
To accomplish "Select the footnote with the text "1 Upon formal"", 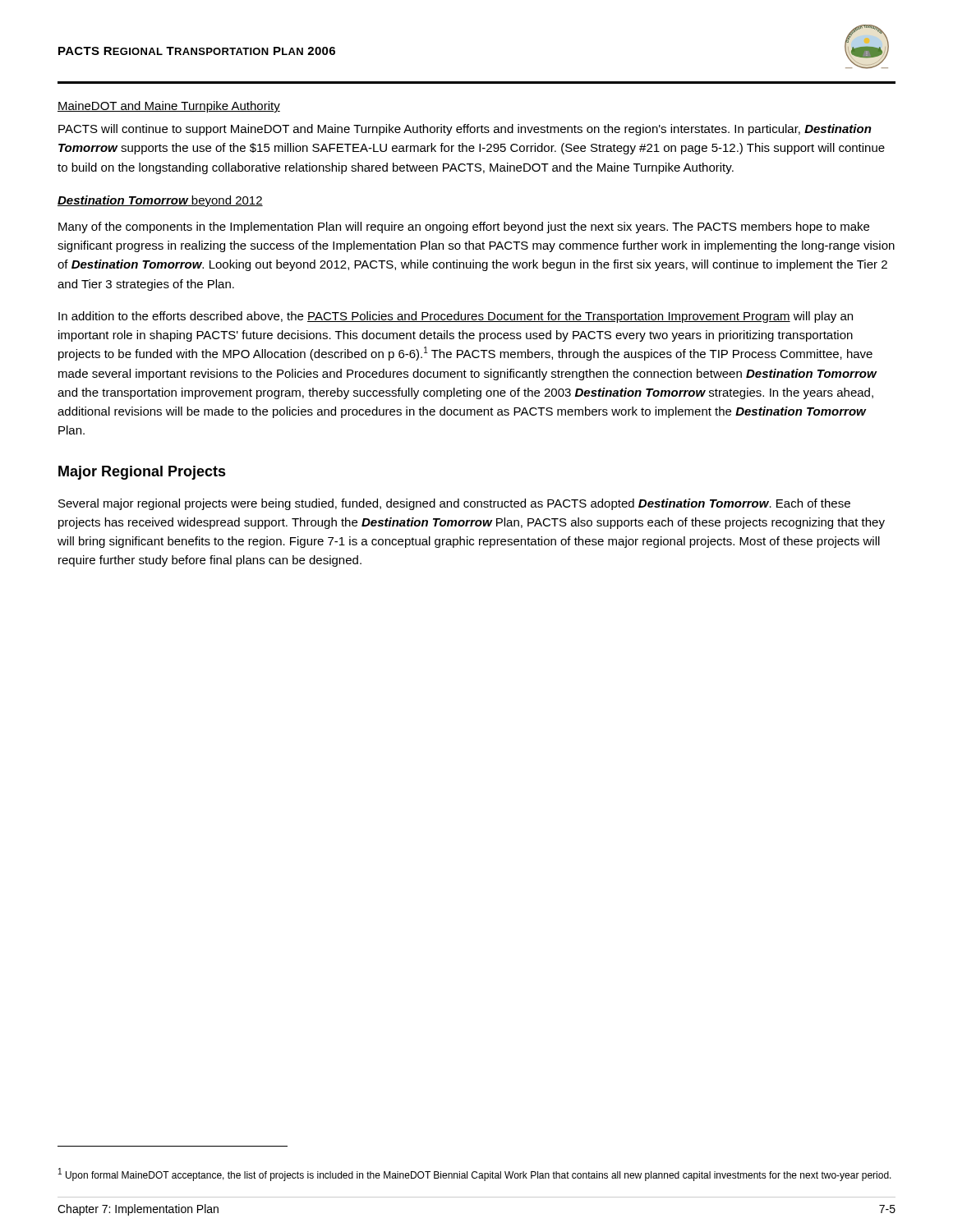I will click(475, 1175).
